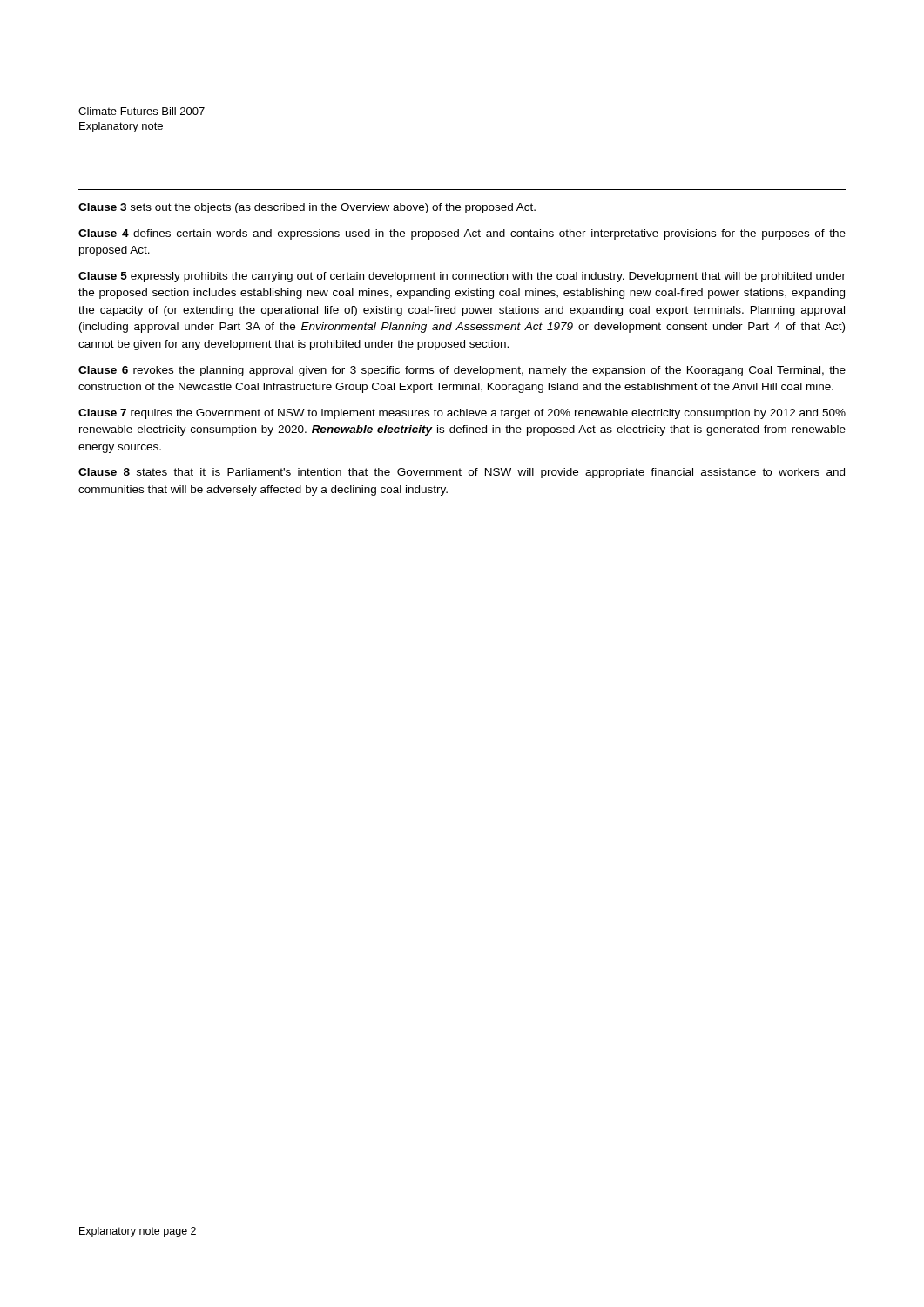This screenshot has height=1307, width=924.
Task: Click on the text block with the text "Clause 5 expressly prohibits the carrying out of"
Action: point(462,310)
